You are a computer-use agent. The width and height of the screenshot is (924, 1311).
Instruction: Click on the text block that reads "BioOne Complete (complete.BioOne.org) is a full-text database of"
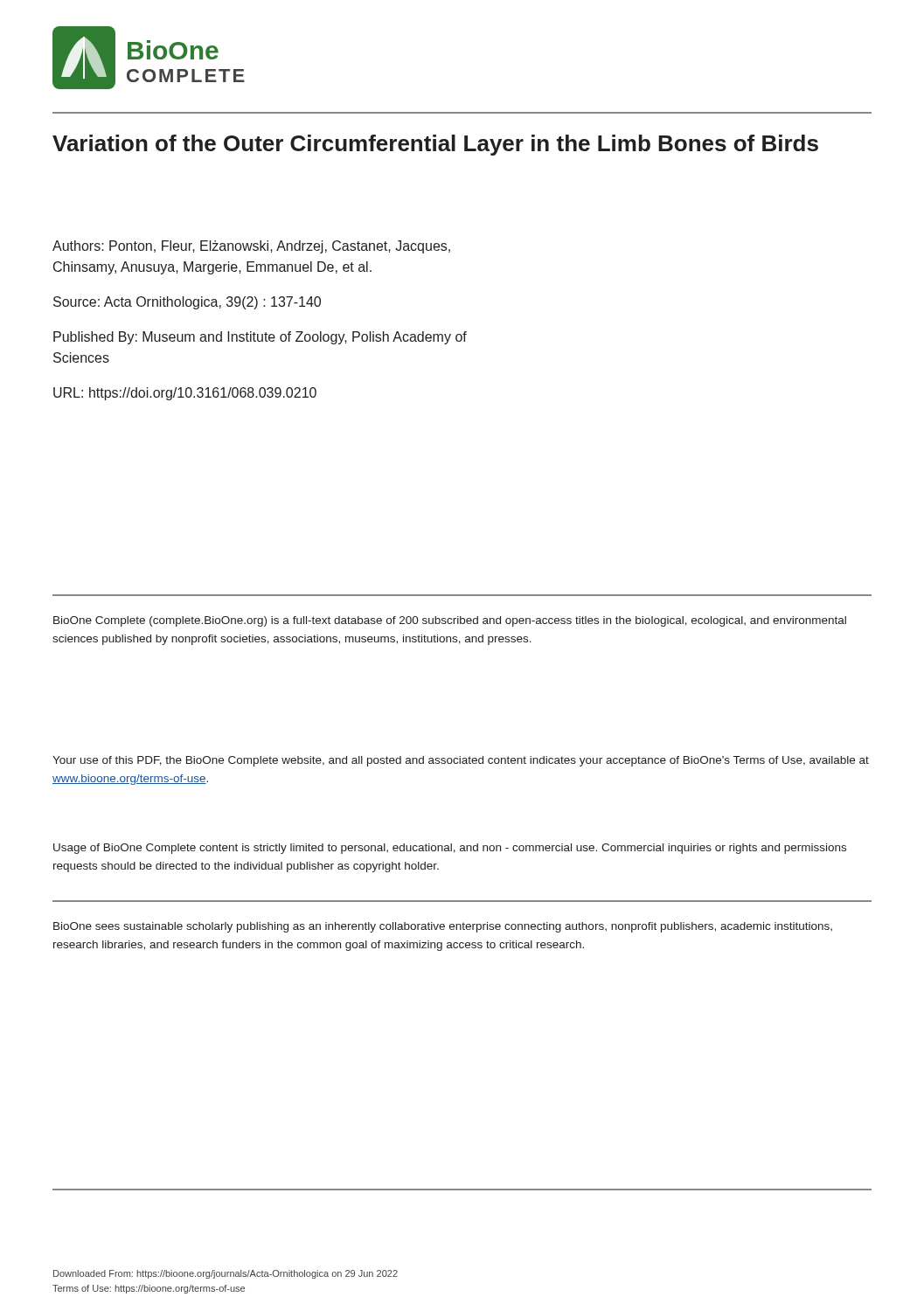(462, 630)
